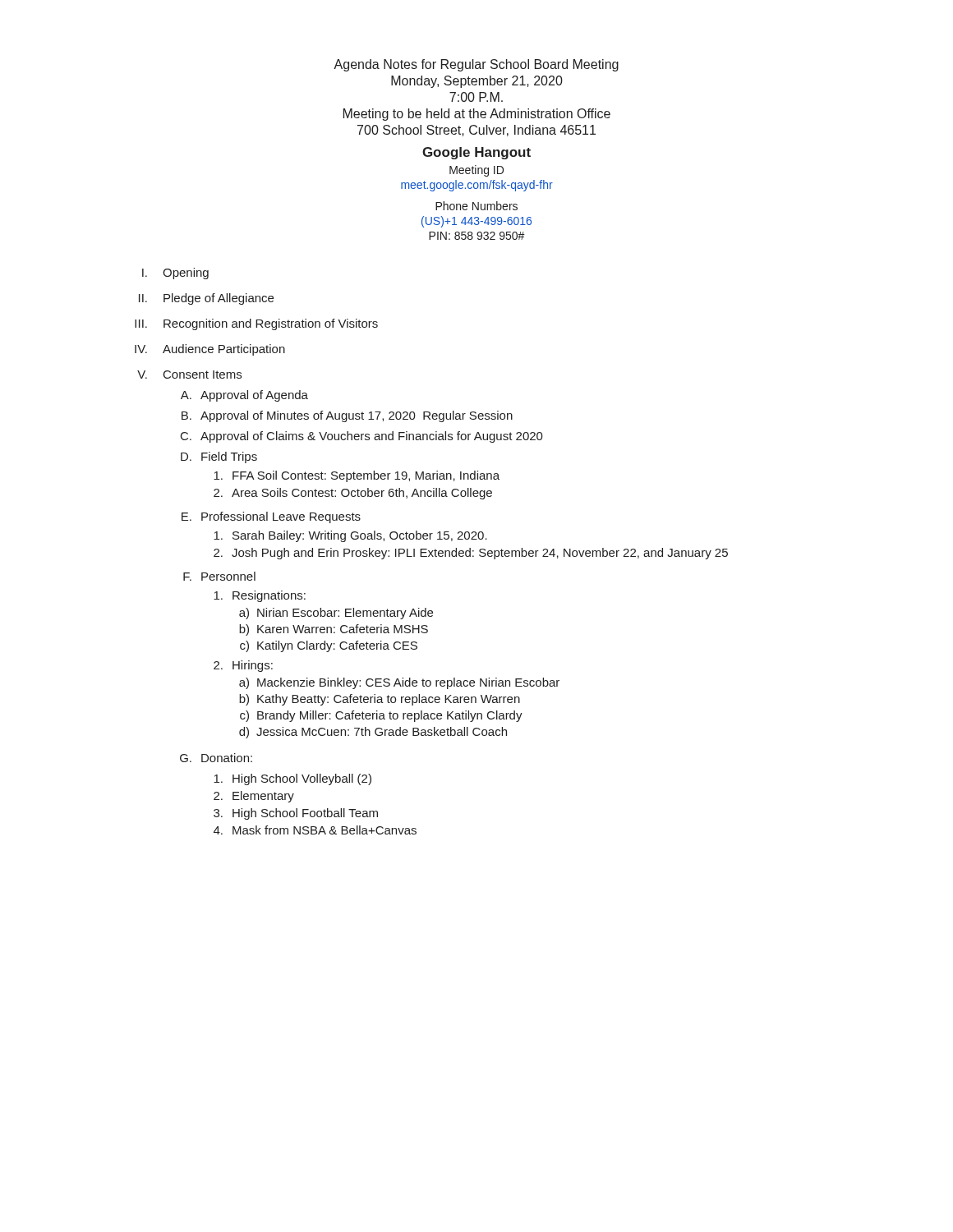
Task: Locate the text "I. Opening"
Action: coord(175,274)
